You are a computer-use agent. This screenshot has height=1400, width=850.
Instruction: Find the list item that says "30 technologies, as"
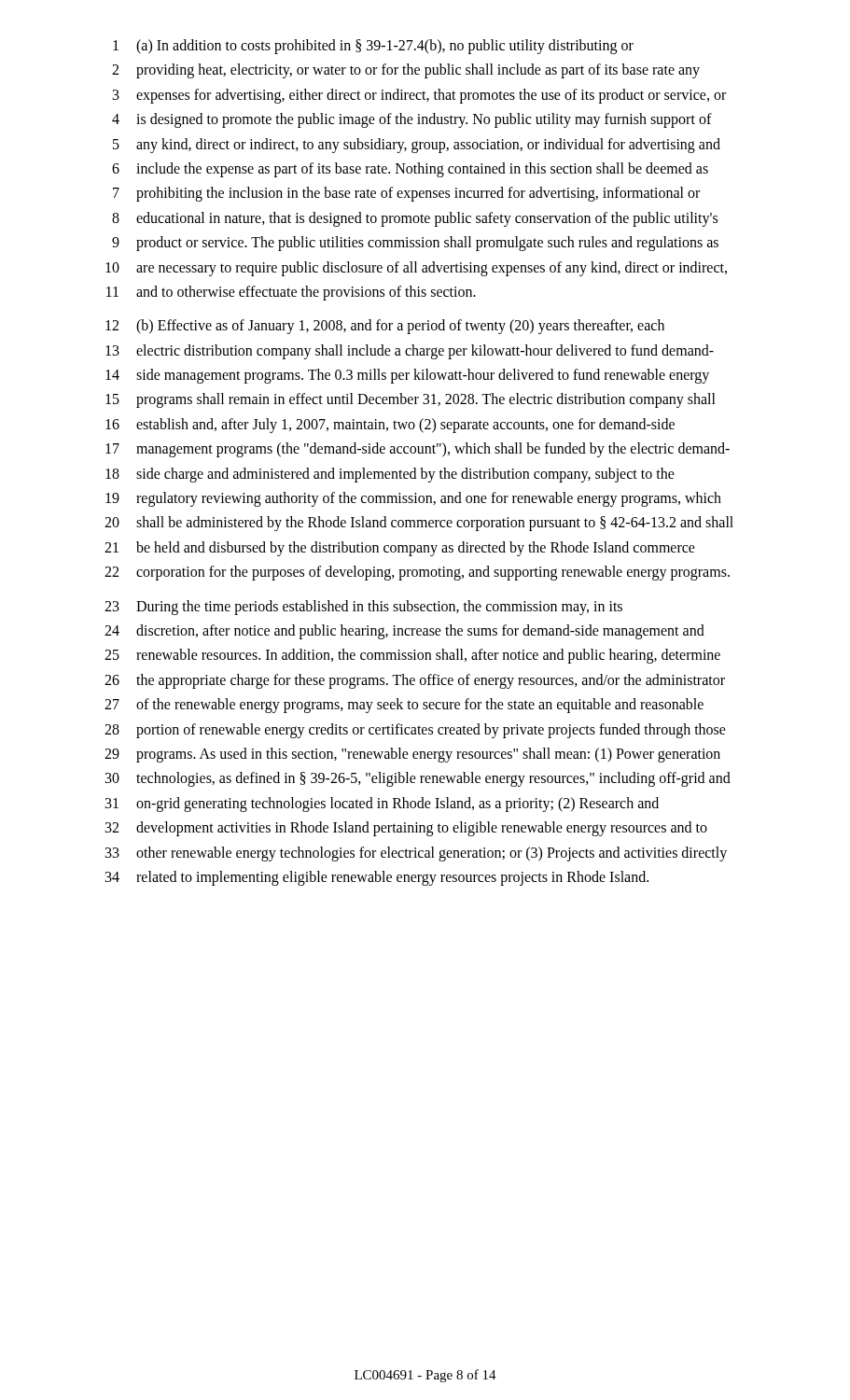(433, 779)
